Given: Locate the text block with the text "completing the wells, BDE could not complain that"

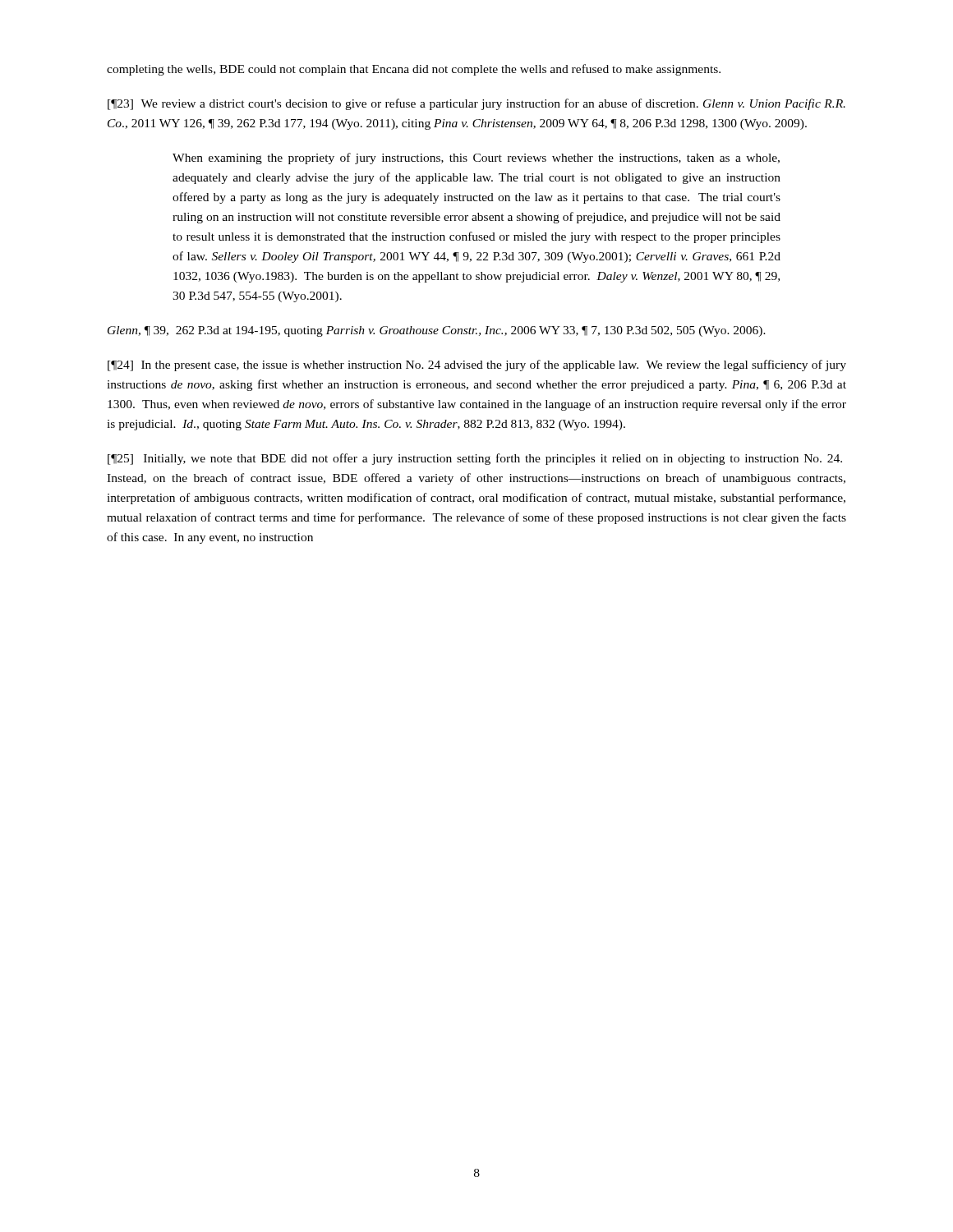Looking at the screenshot, I should coord(414,69).
